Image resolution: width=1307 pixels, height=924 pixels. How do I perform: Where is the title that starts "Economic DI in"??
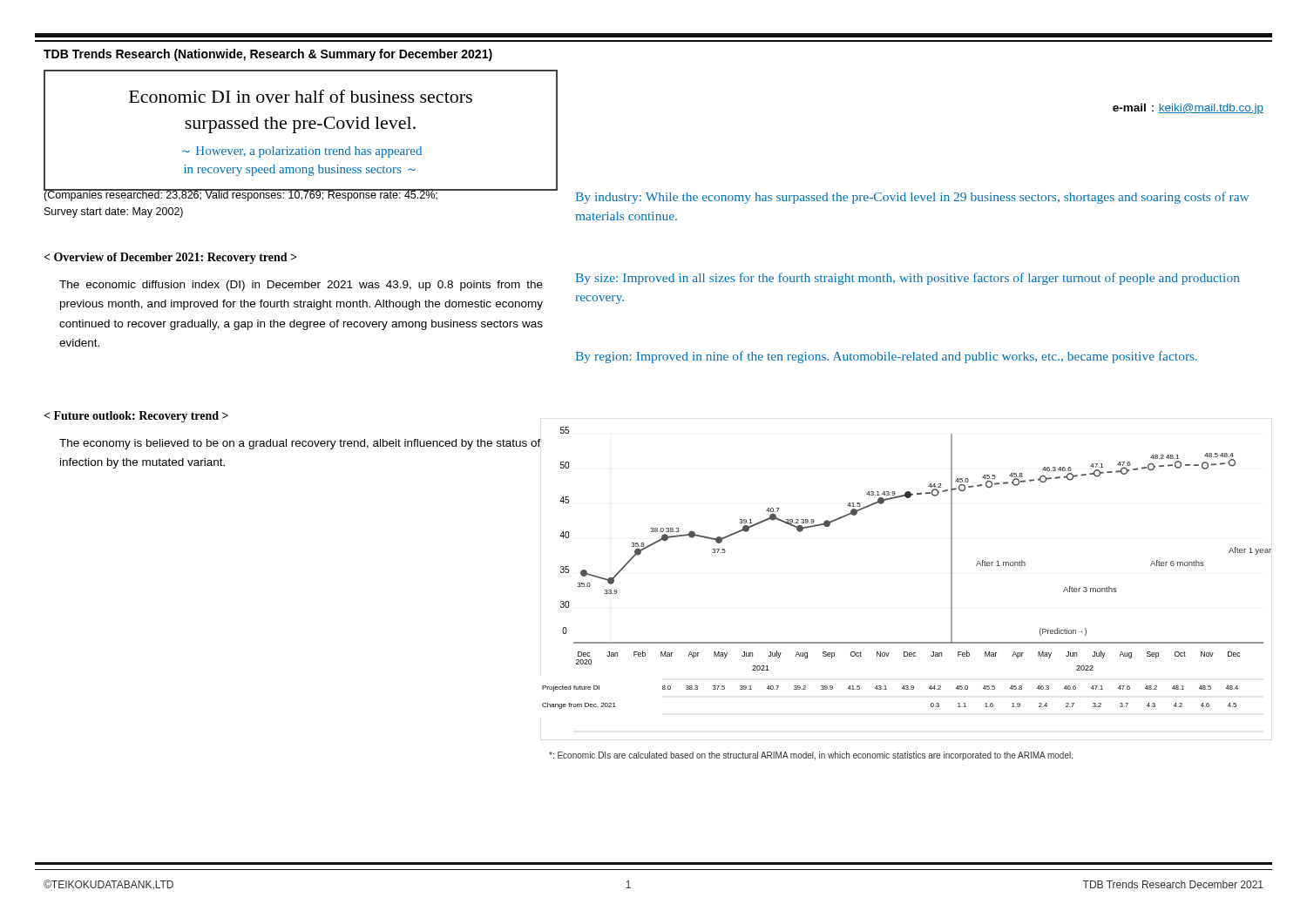pos(301,131)
